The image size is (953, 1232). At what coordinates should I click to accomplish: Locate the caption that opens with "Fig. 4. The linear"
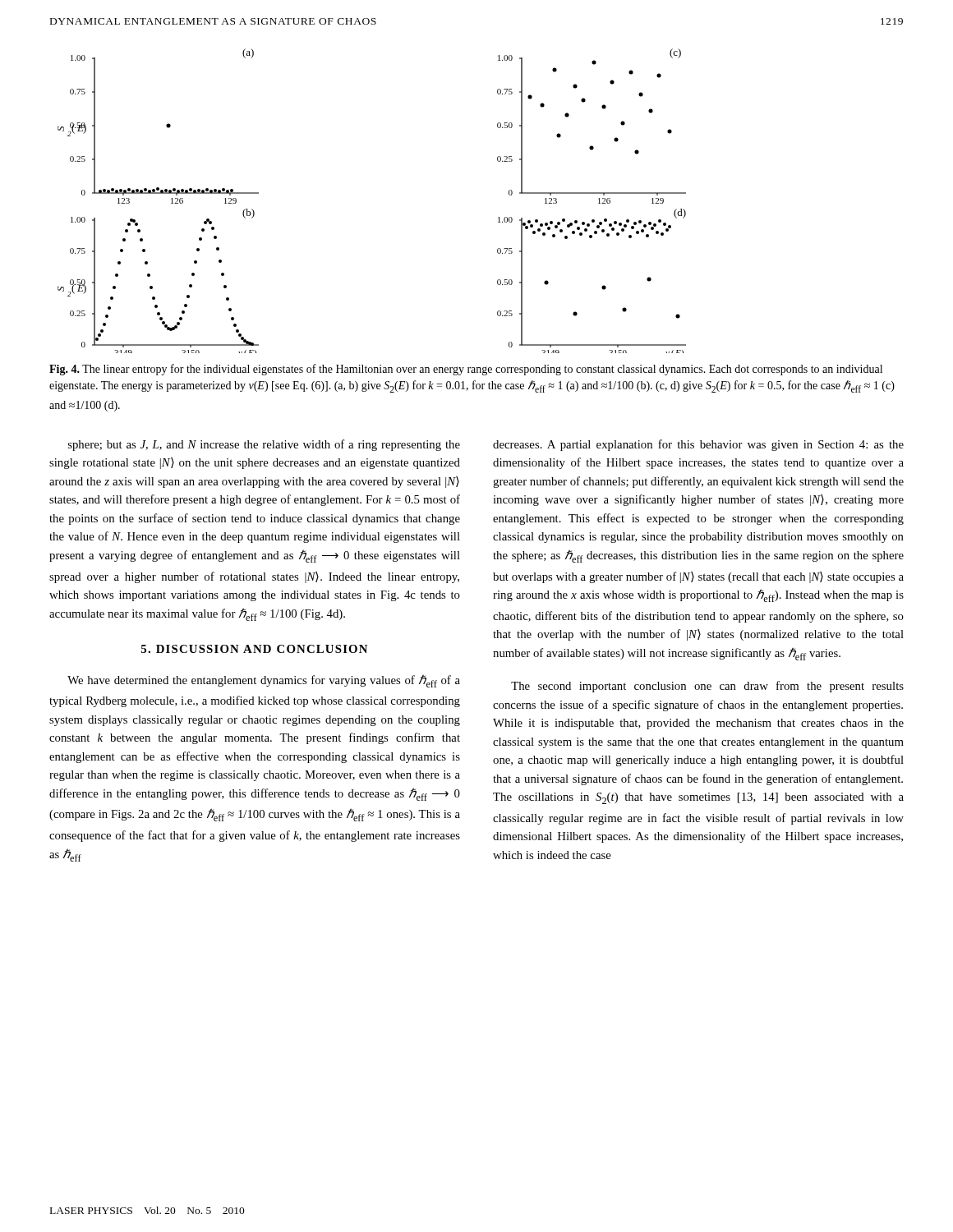[x=472, y=387]
